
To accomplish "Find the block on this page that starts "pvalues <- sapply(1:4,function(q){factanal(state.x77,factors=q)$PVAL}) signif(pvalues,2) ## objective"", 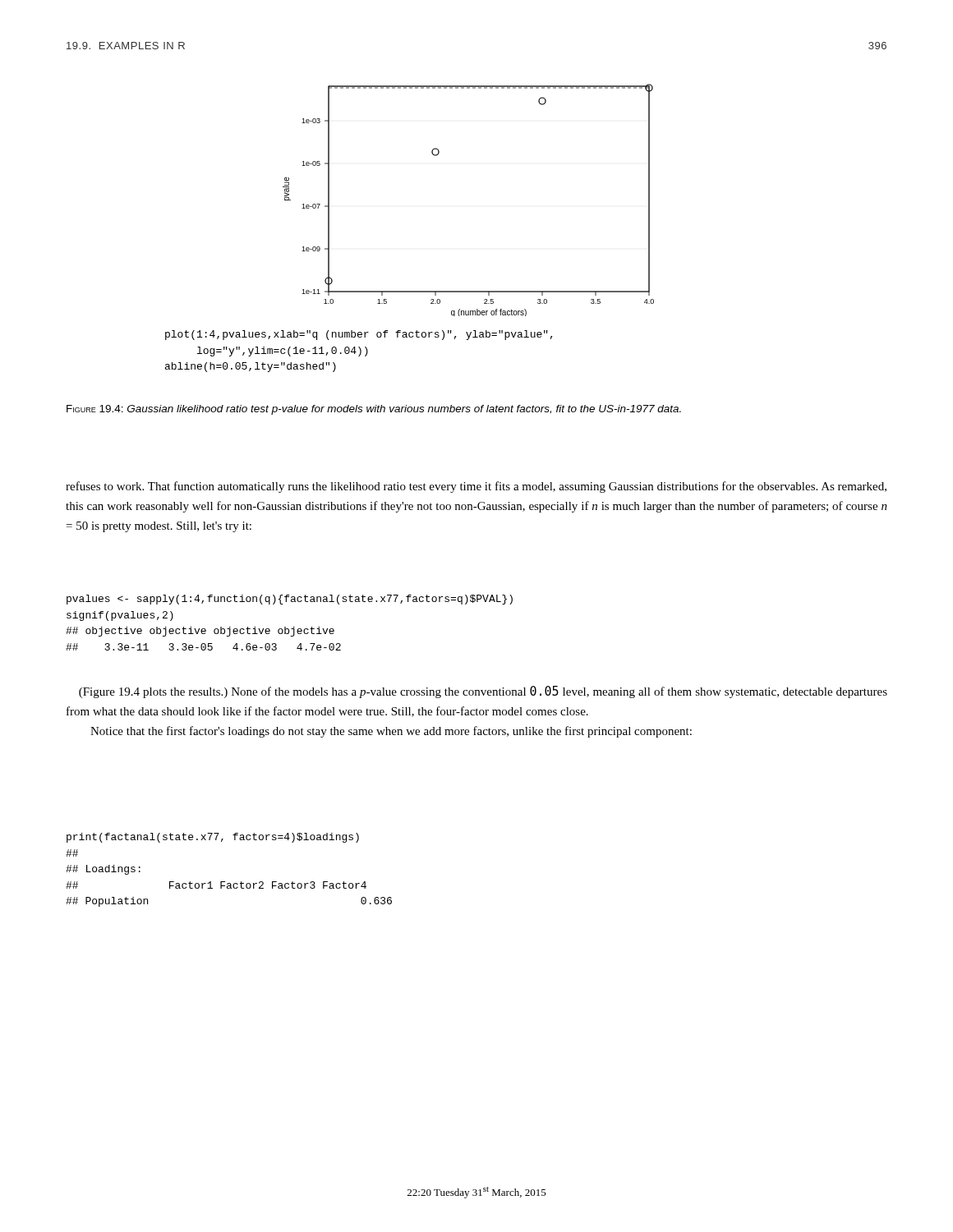I will coord(290,600).
